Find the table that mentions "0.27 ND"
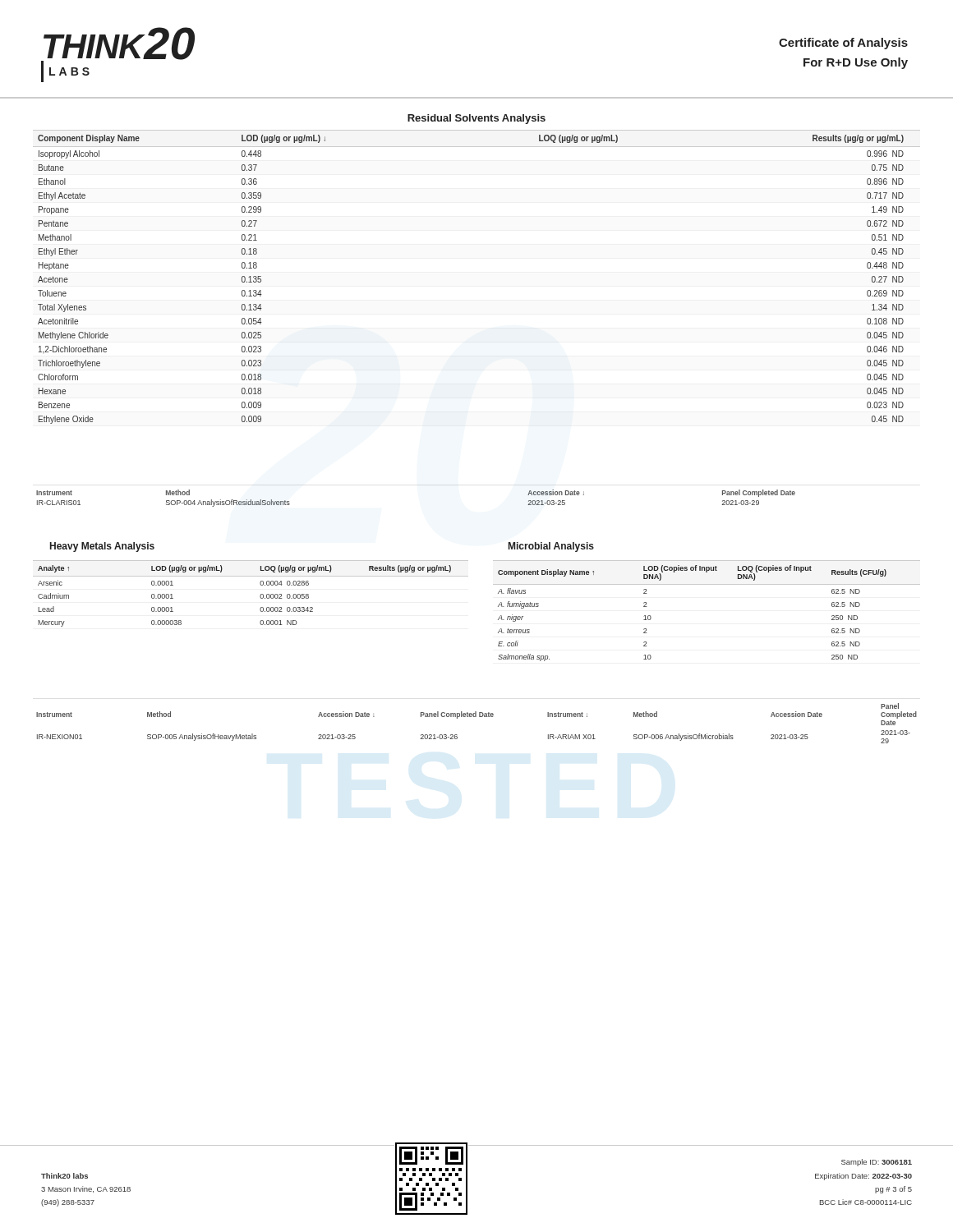The height and width of the screenshot is (1232, 953). click(476, 278)
